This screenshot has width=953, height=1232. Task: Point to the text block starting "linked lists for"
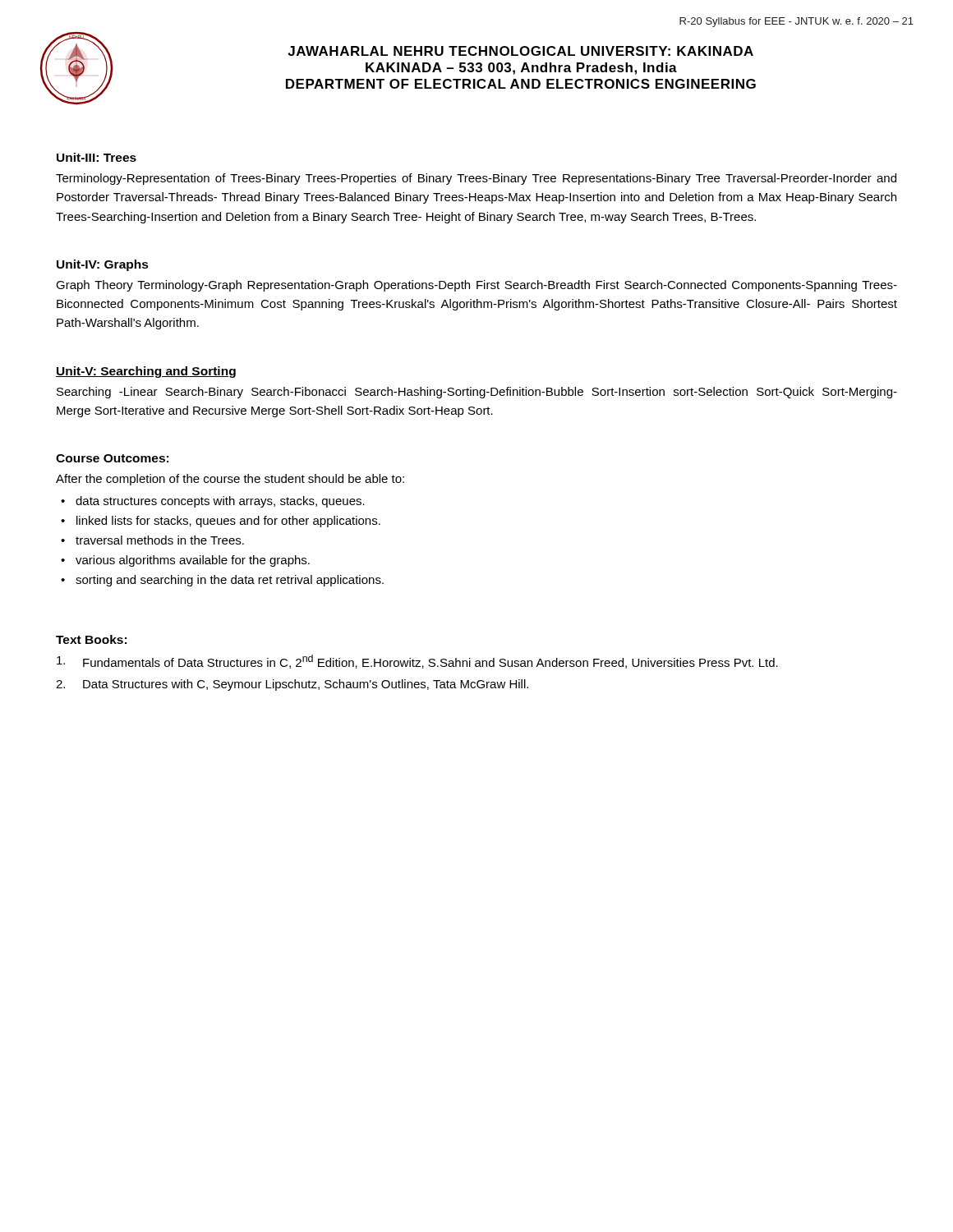228,521
